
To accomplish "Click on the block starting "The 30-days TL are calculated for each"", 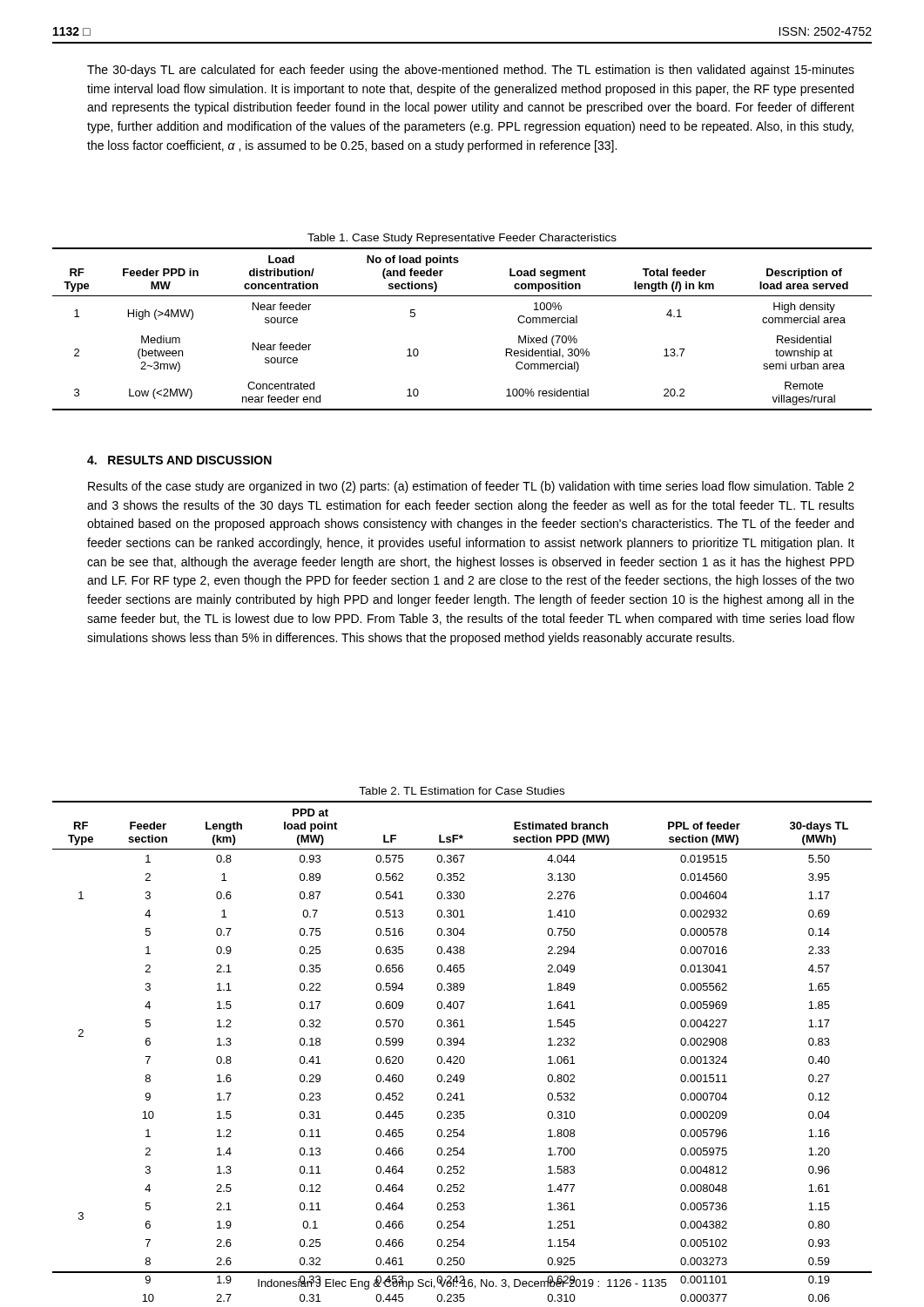I will point(471,108).
